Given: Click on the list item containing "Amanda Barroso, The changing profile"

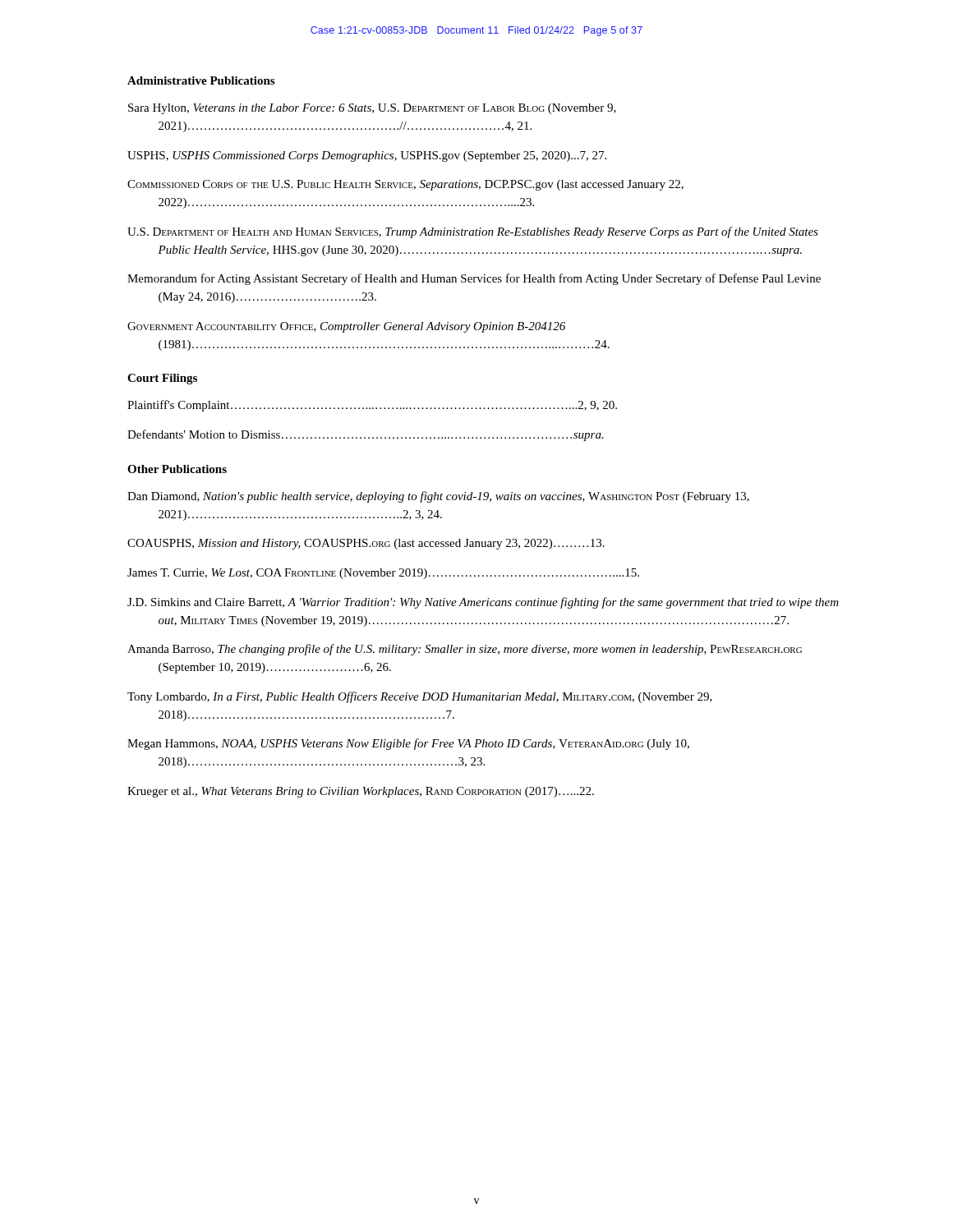Looking at the screenshot, I should tap(465, 658).
